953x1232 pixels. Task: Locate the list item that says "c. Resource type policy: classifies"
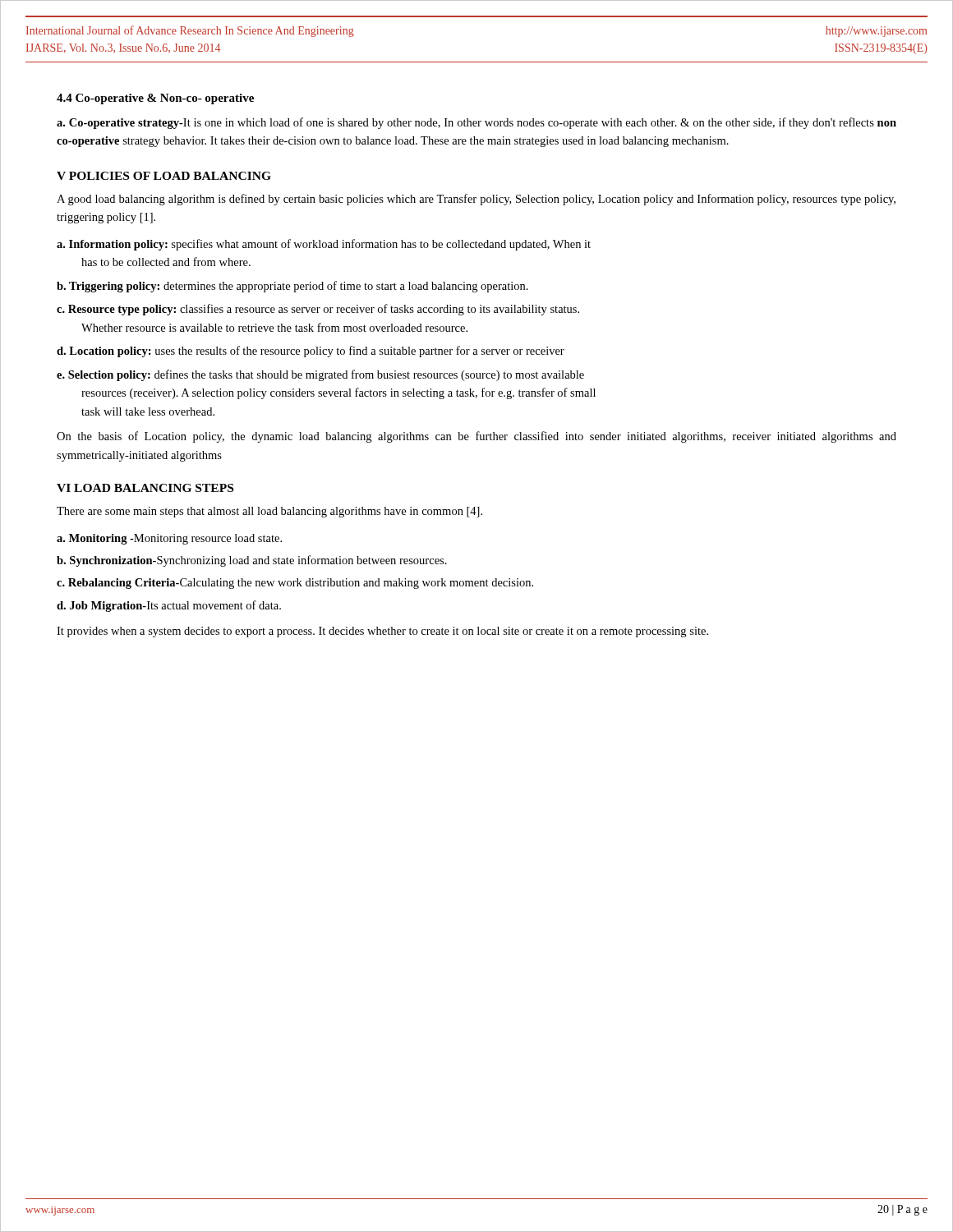coord(476,320)
